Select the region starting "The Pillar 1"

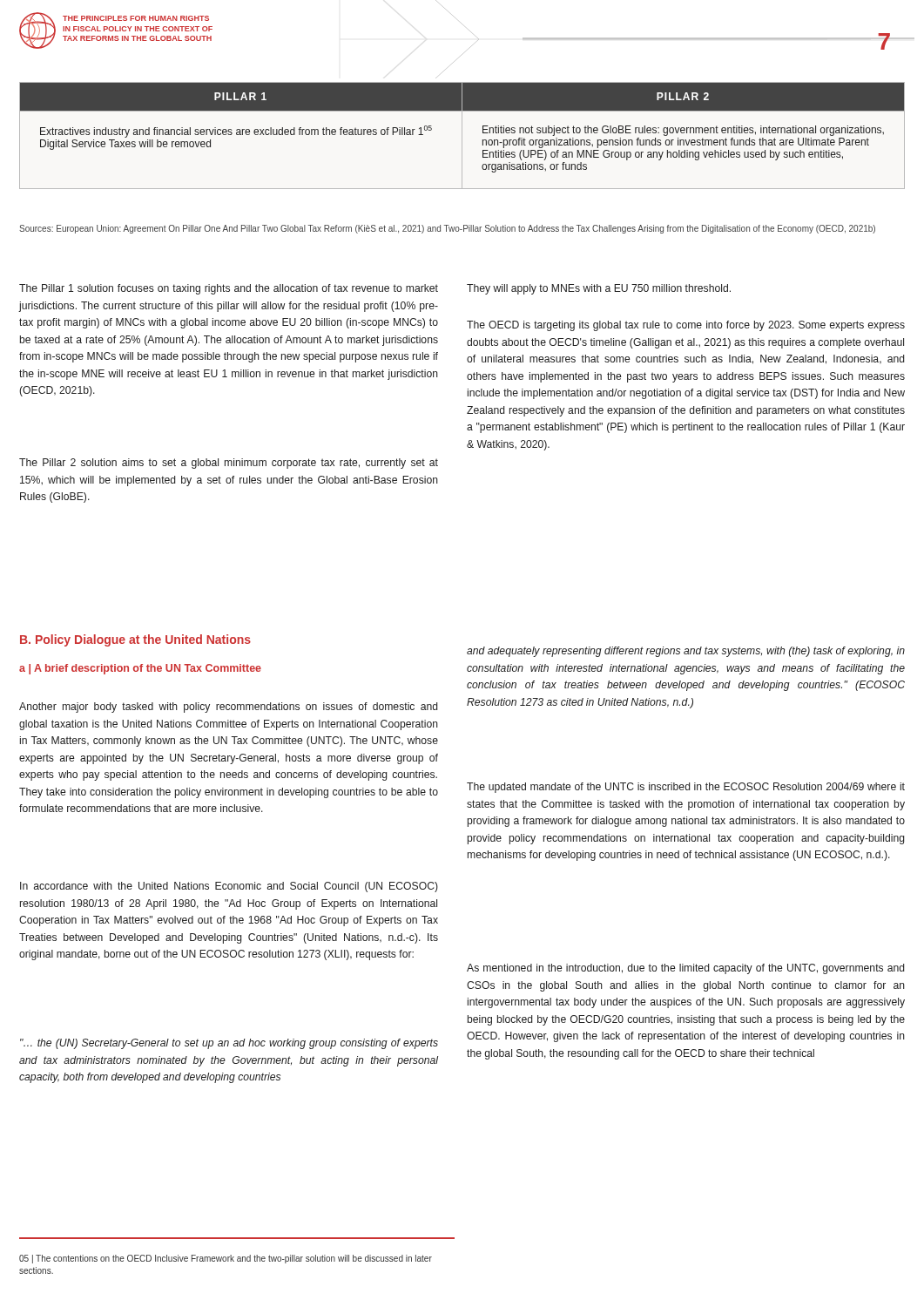pos(229,340)
